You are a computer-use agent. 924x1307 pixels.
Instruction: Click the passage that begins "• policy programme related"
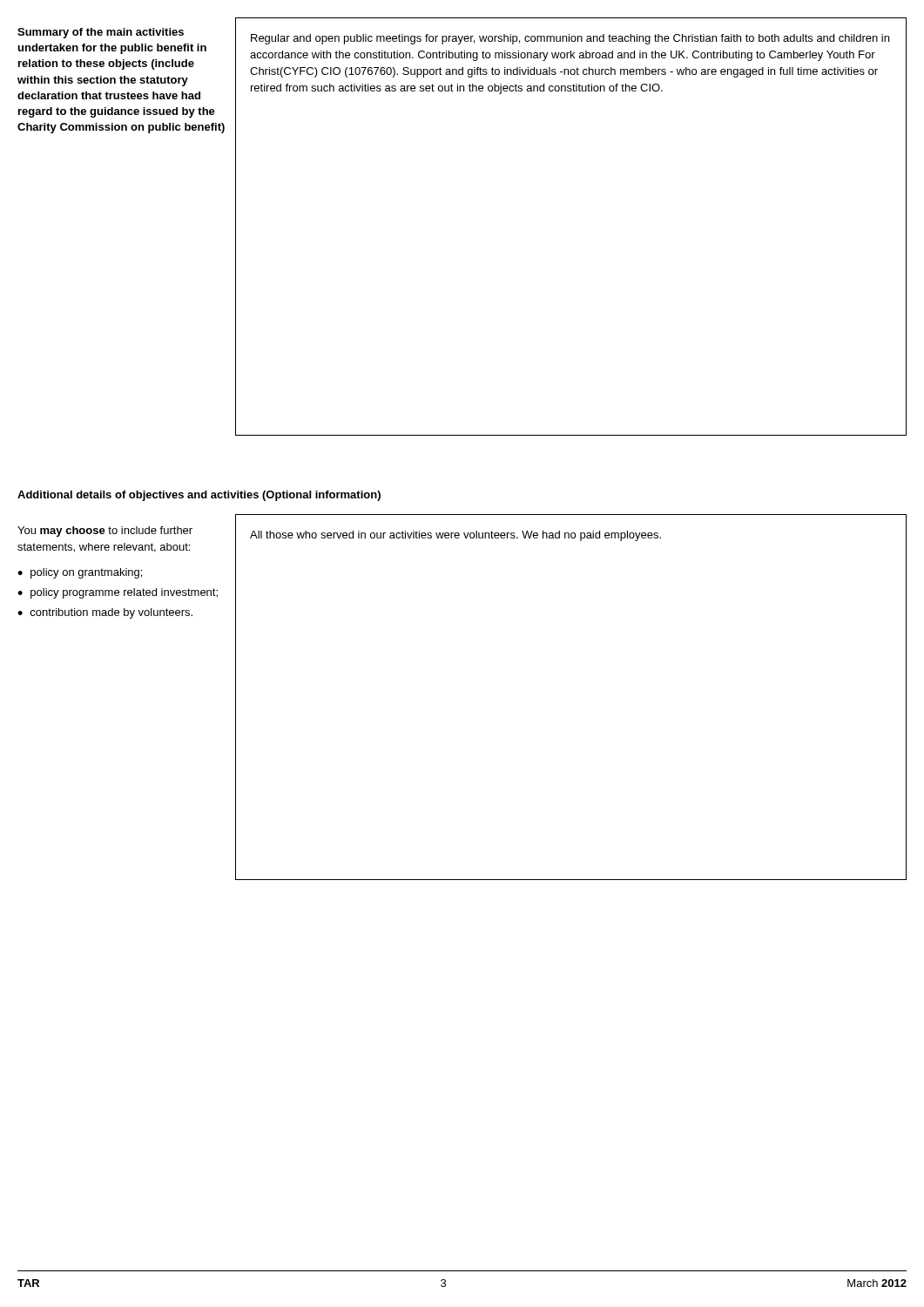tap(118, 593)
